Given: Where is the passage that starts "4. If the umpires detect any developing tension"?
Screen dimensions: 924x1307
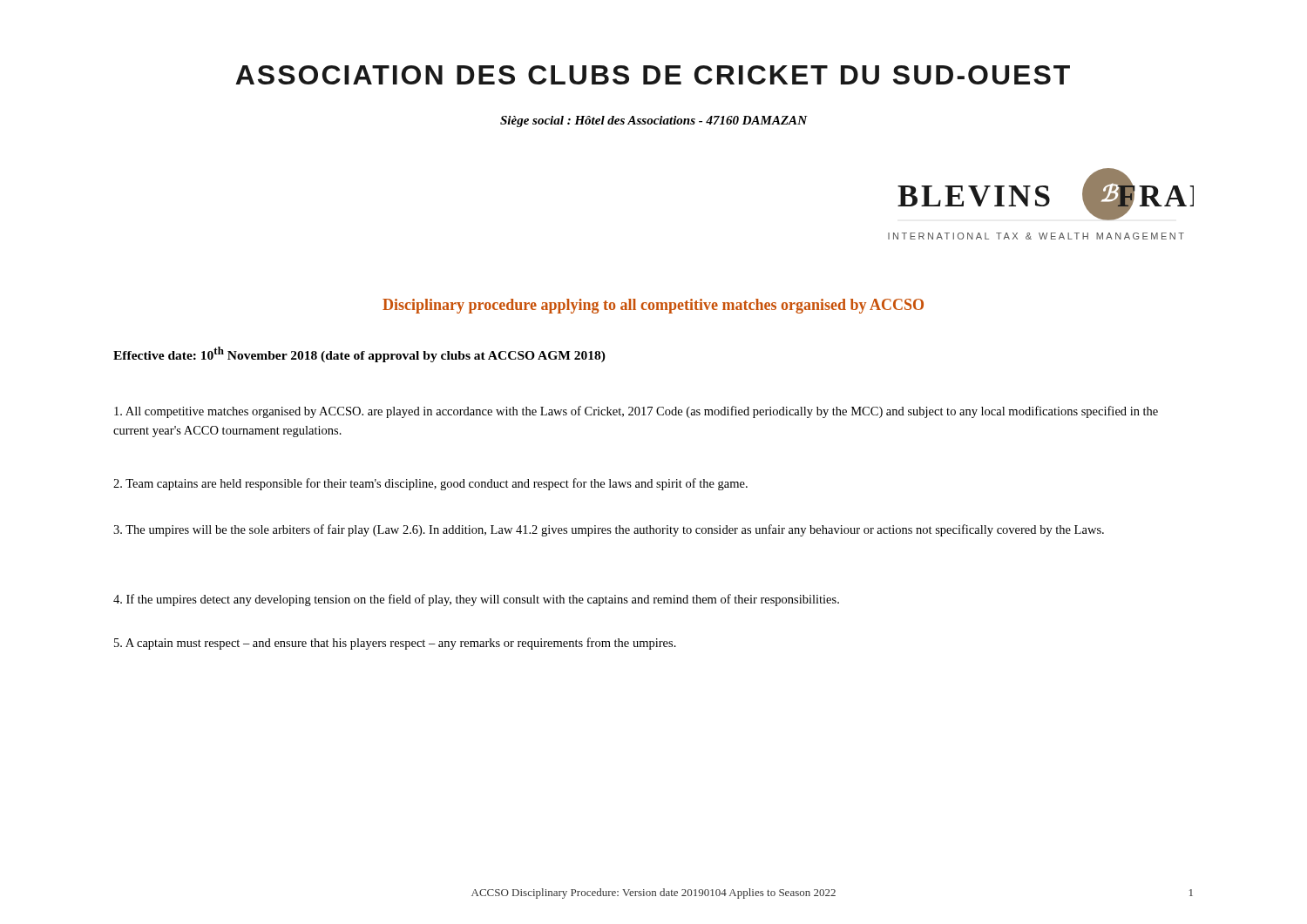Looking at the screenshot, I should click(477, 599).
